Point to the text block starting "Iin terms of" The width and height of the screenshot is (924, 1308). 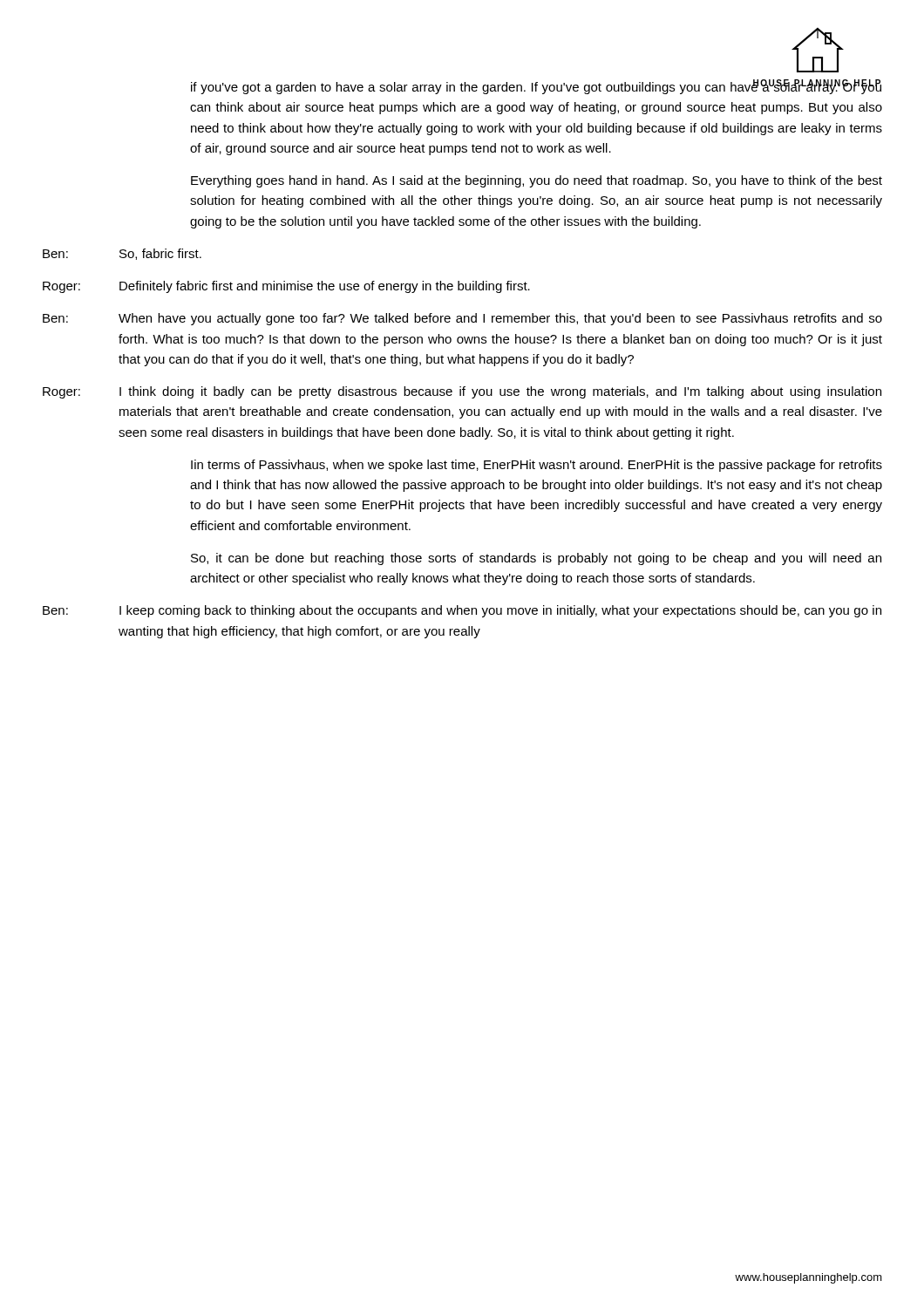click(536, 495)
